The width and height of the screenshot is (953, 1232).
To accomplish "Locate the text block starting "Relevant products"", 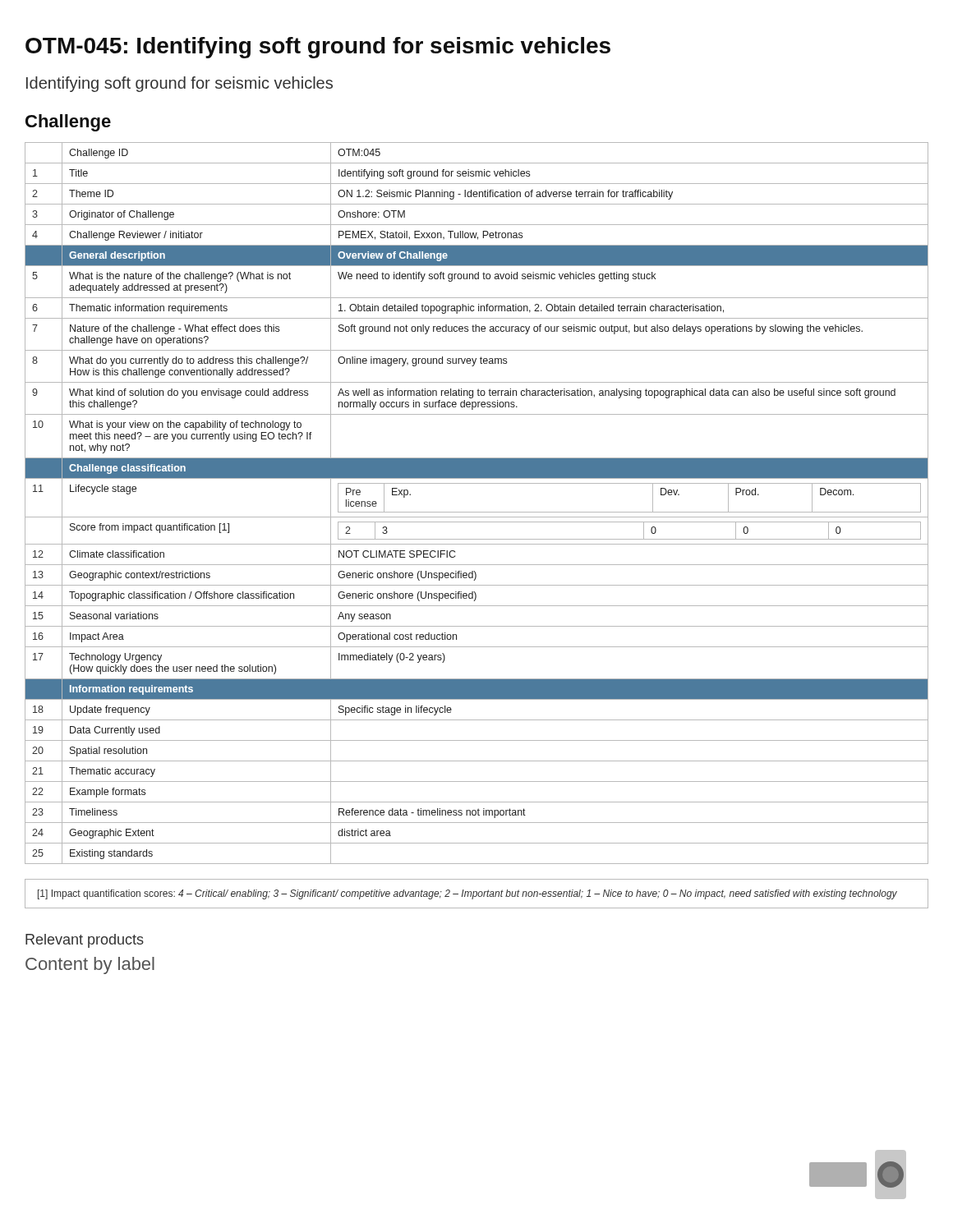I will (84, 940).
